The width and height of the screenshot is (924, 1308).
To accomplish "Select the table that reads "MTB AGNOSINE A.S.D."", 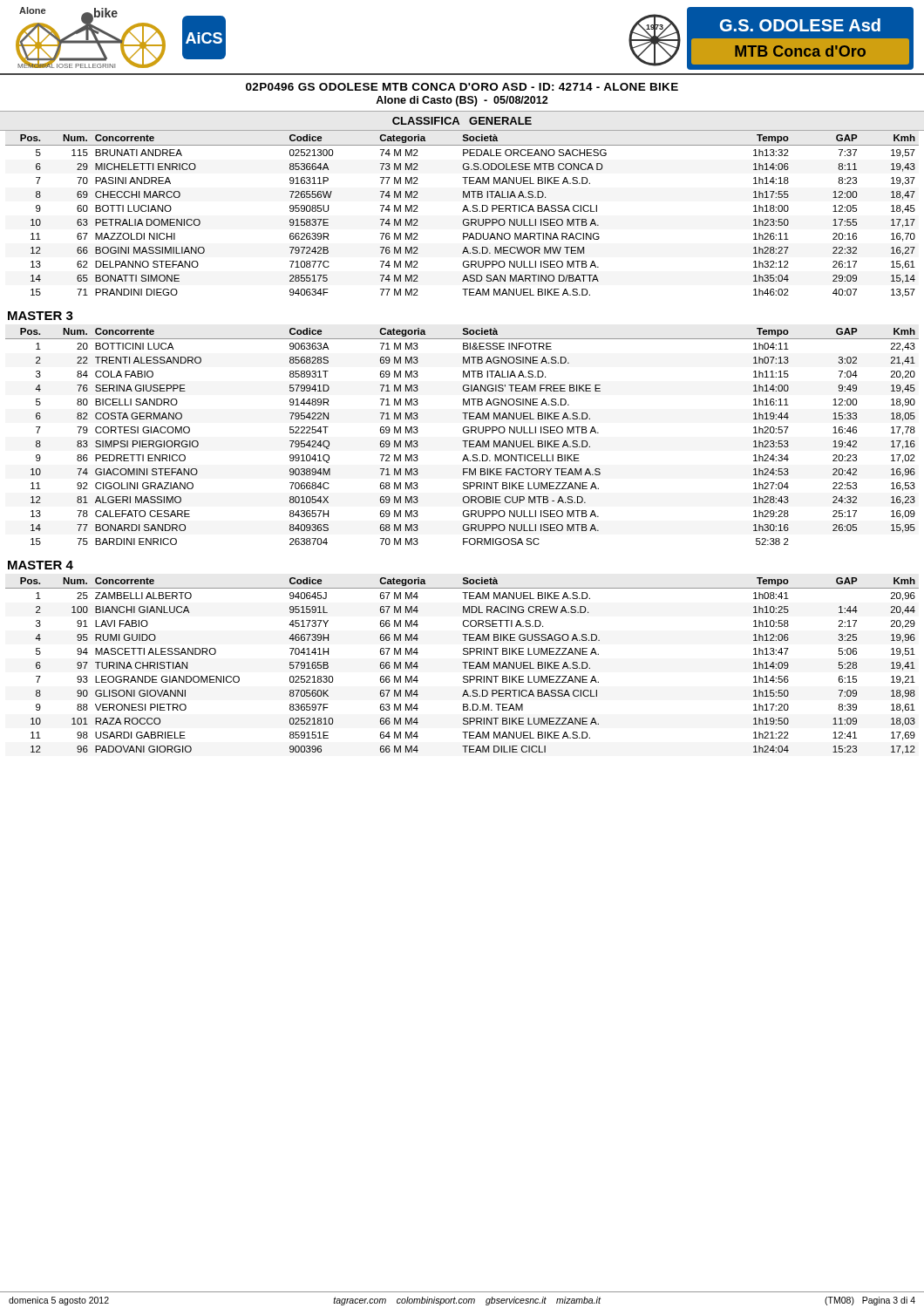I will [x=462, y=436].
